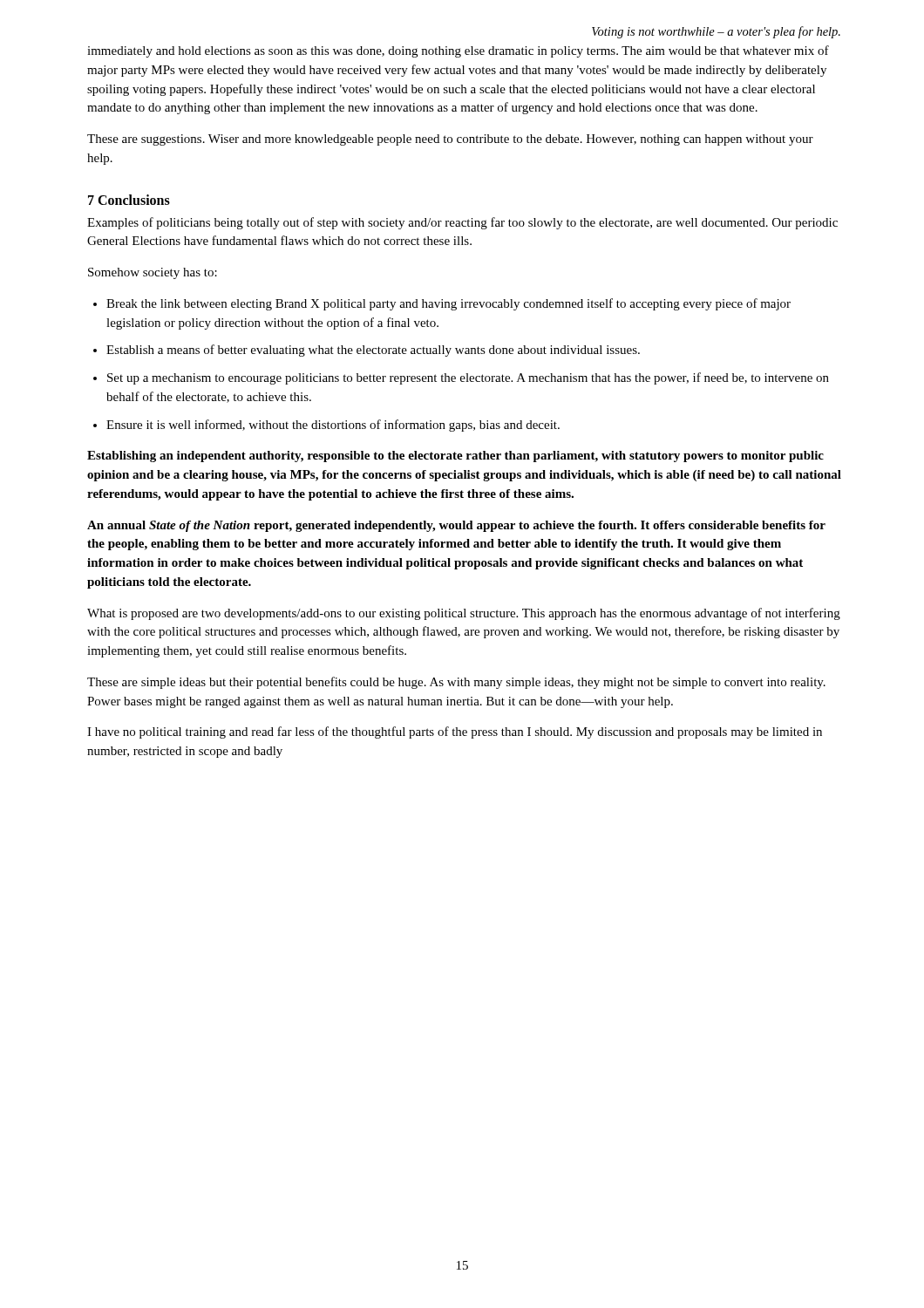This screenshot has height=1308, width=924.
Task: Click on the passage starting "What is proposed"
Action: [464, 632]
